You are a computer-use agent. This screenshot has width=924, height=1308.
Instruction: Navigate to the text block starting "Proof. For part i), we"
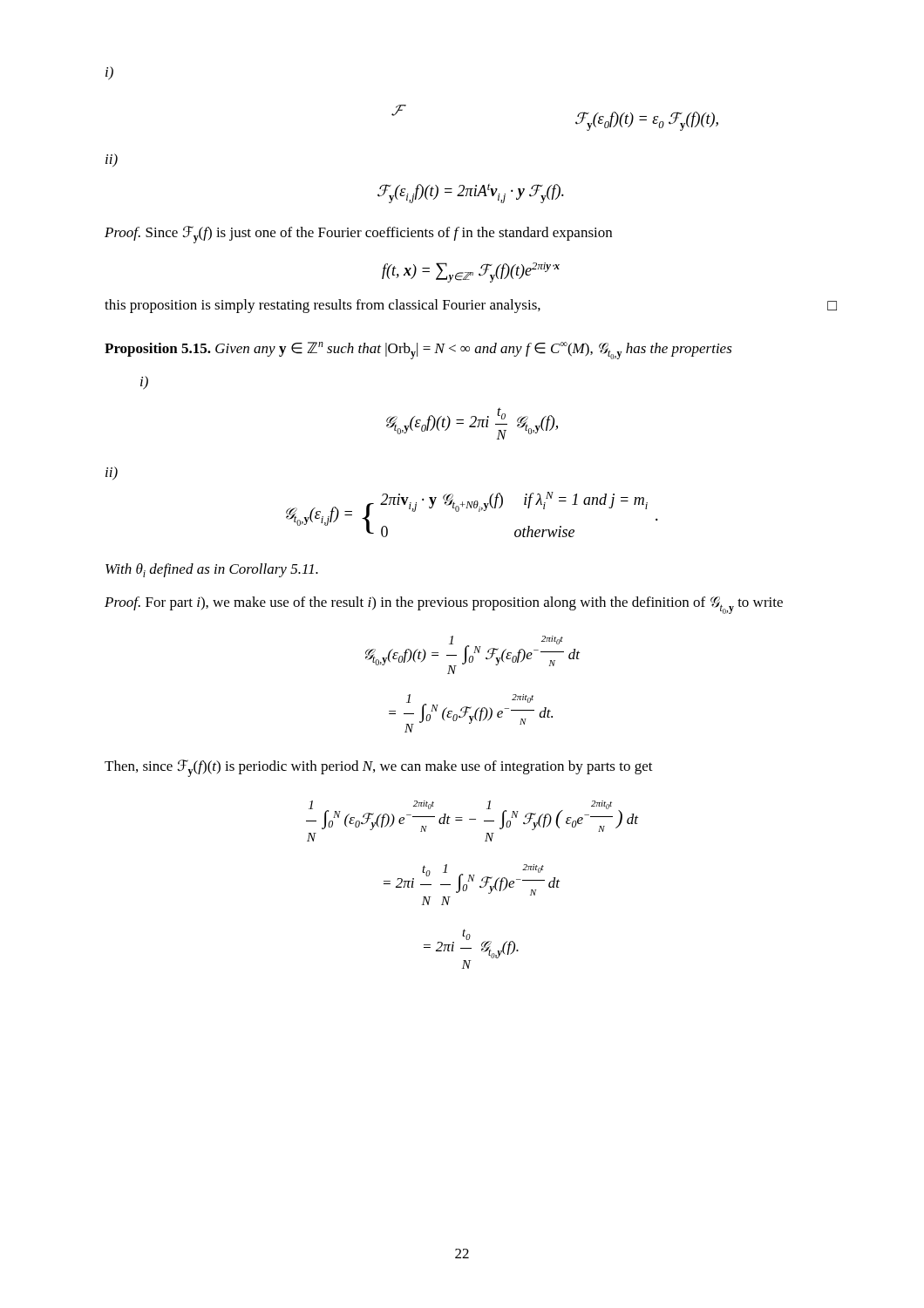point(444,605)
